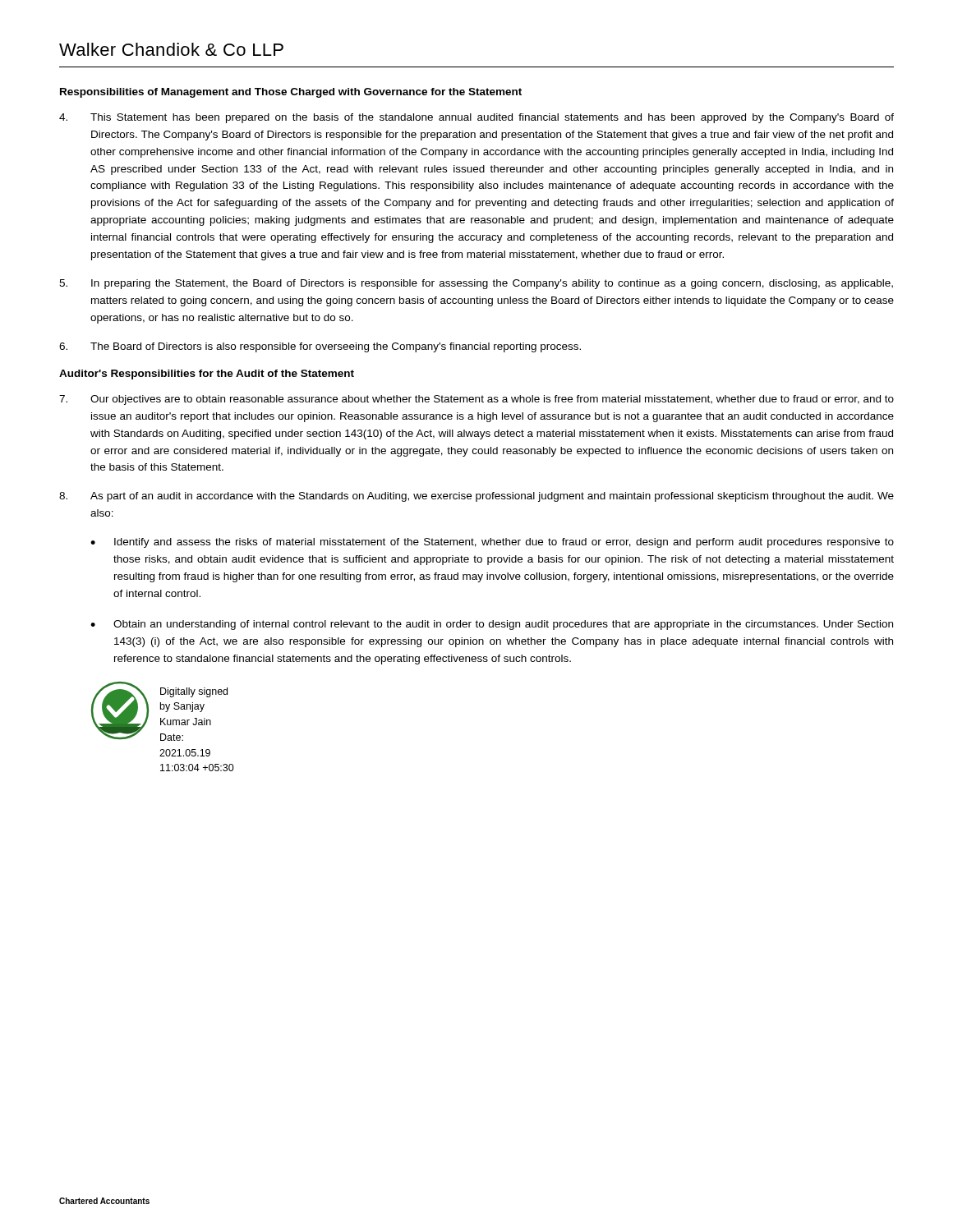Click the section header that begins "Responsibilities of Management and Those Charged with Governance"
This screenshot has width=953, height=1232.
[291, 91]
